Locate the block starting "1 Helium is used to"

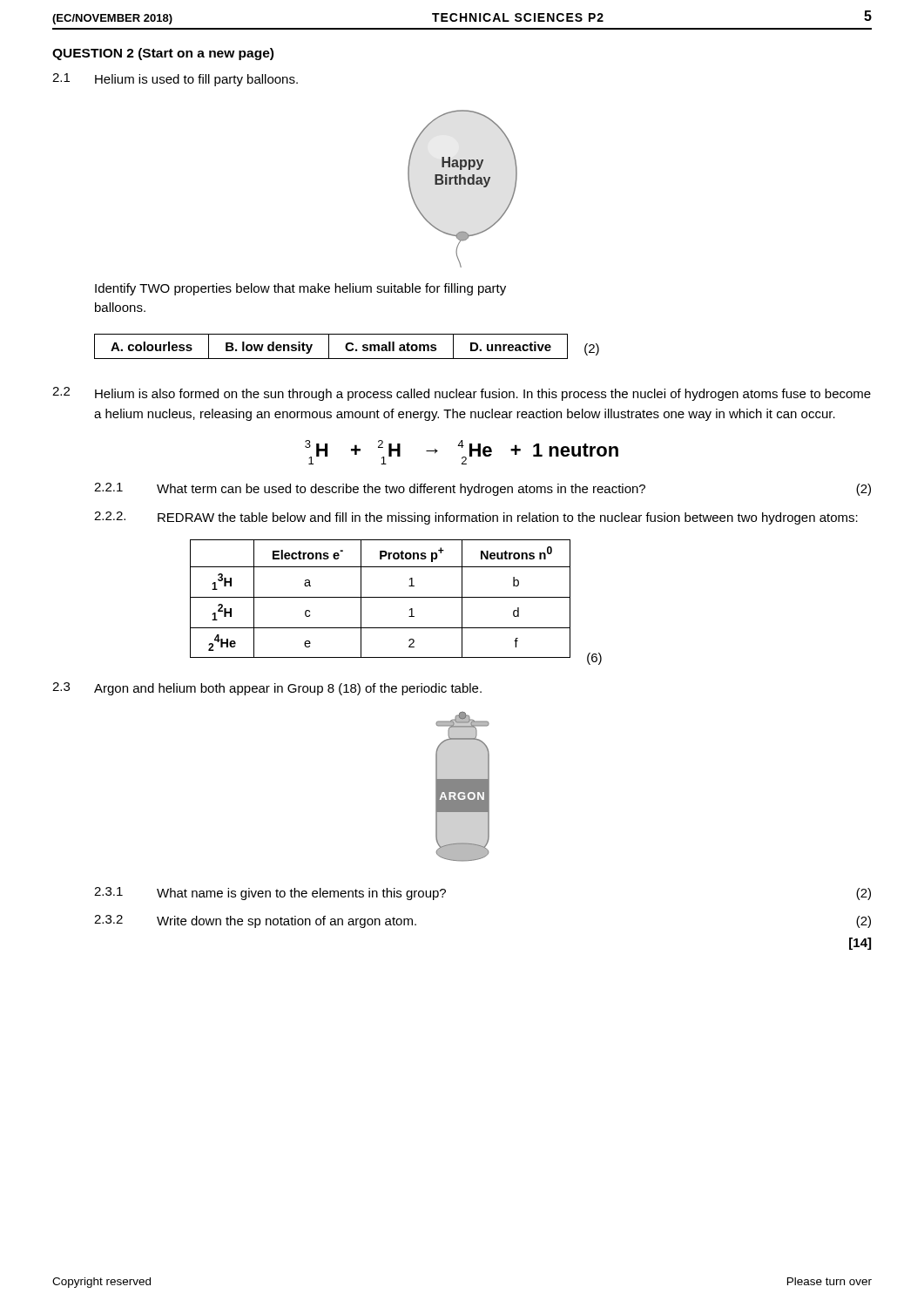(x=175, y=80)
